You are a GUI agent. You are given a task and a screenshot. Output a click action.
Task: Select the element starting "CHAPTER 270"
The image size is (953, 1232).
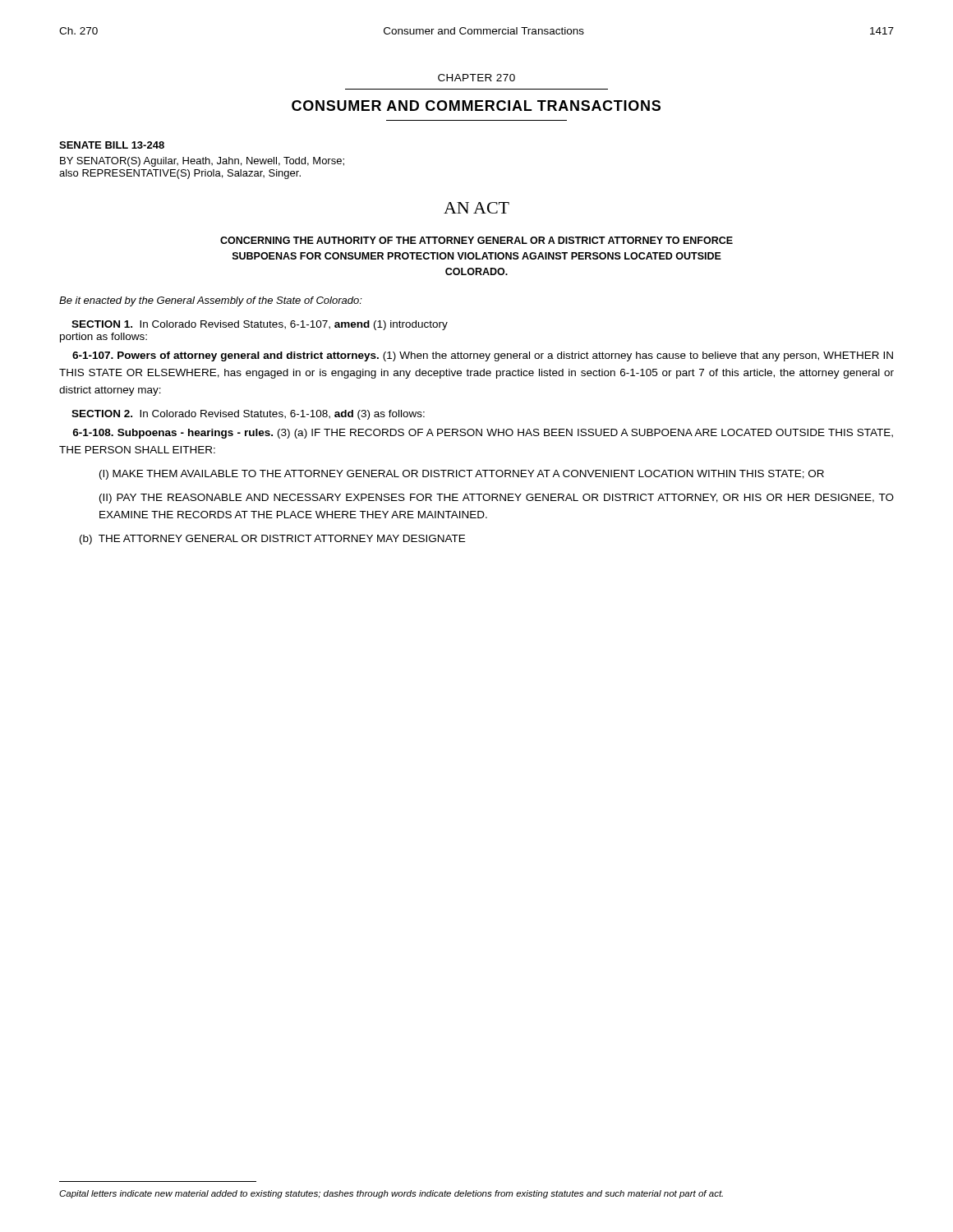[x=476, y=78]
